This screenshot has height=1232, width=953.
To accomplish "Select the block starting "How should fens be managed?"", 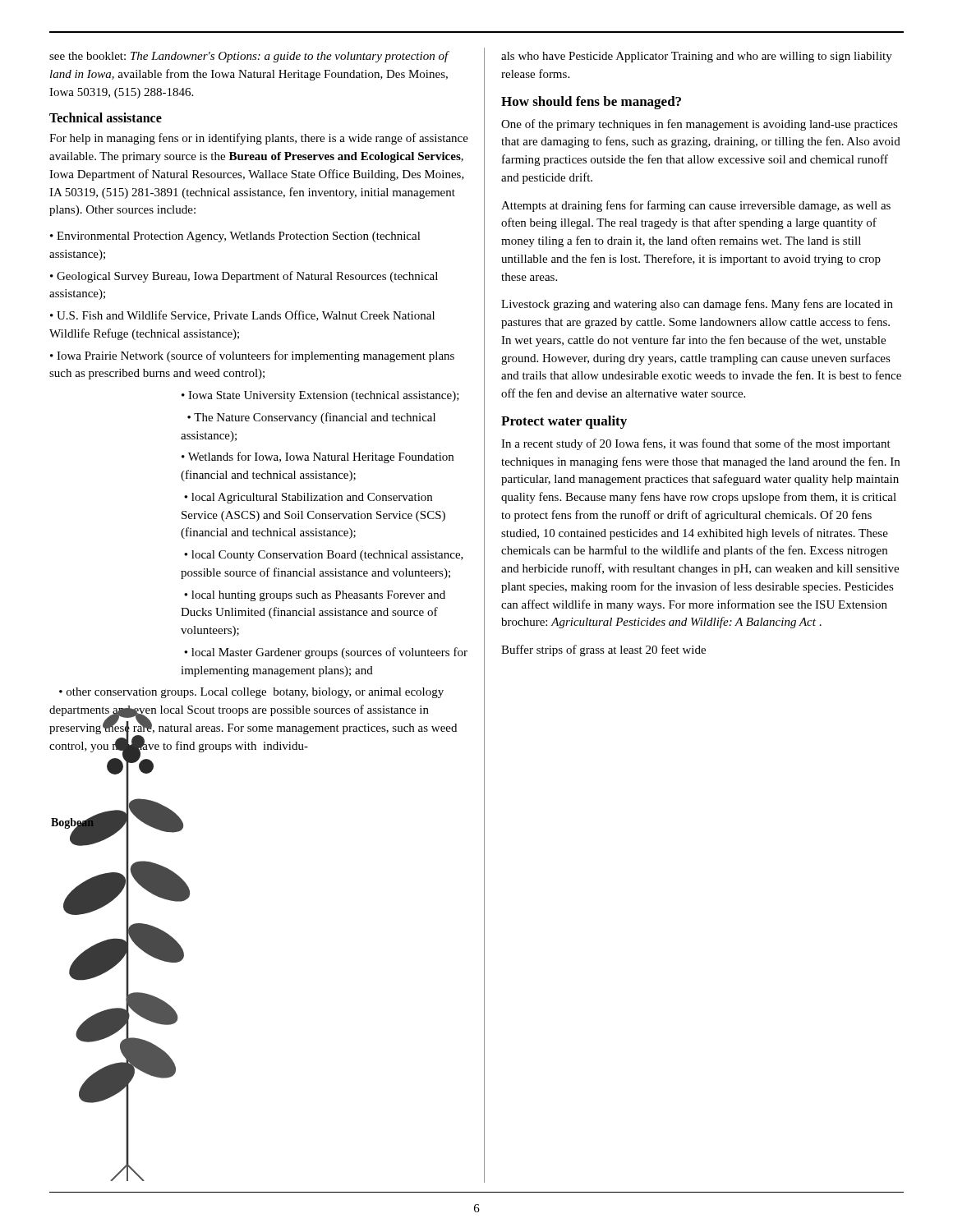I will click(x=592, y=101).
